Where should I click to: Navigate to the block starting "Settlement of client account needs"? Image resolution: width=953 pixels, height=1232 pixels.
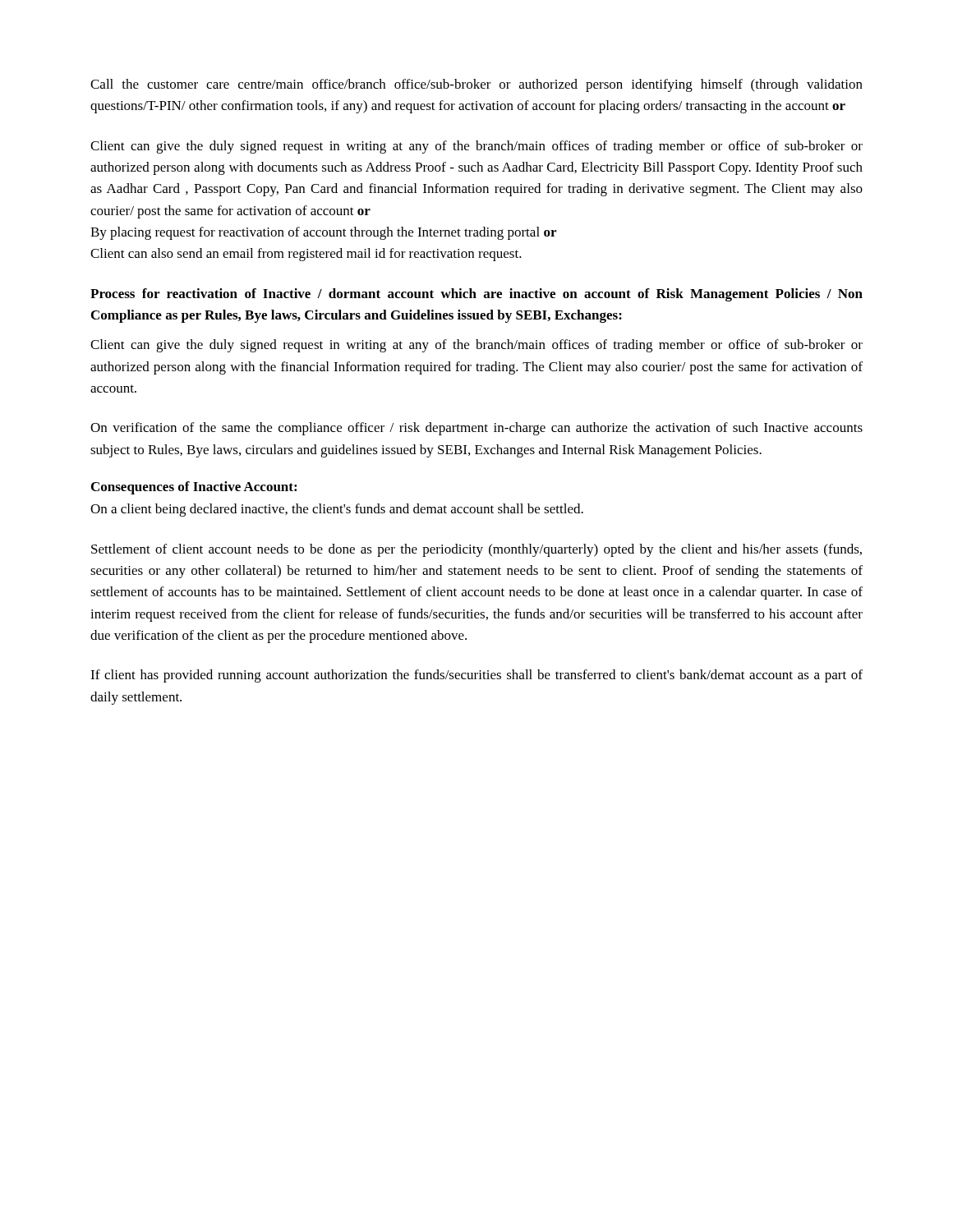pyautogui.click(x=476, y=592)
